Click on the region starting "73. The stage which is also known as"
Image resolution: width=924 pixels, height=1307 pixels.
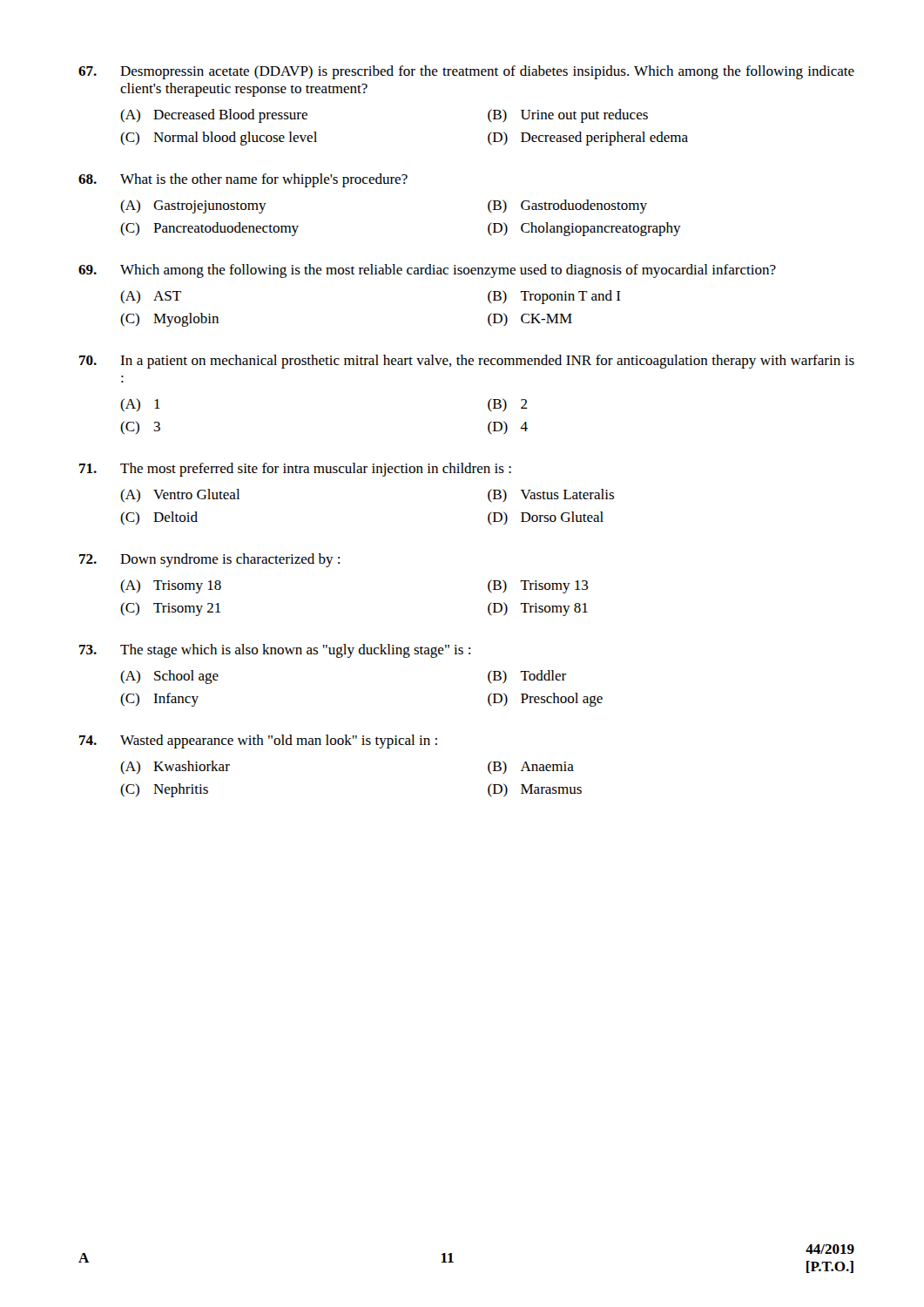[x=275, y=651]
